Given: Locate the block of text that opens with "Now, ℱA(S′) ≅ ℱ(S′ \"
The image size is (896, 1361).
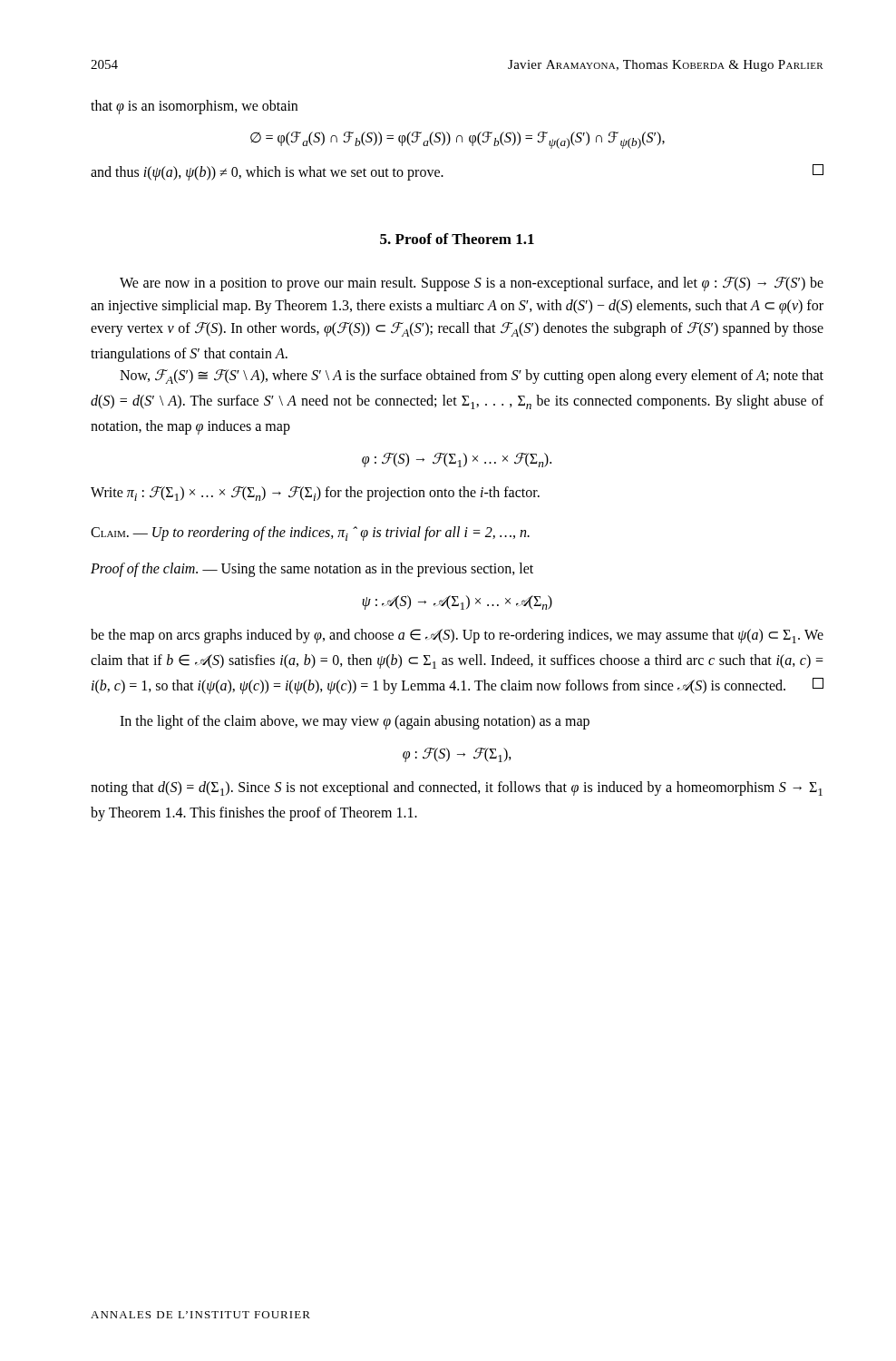Looking at the screenshot, I should [x=457, y=401].
